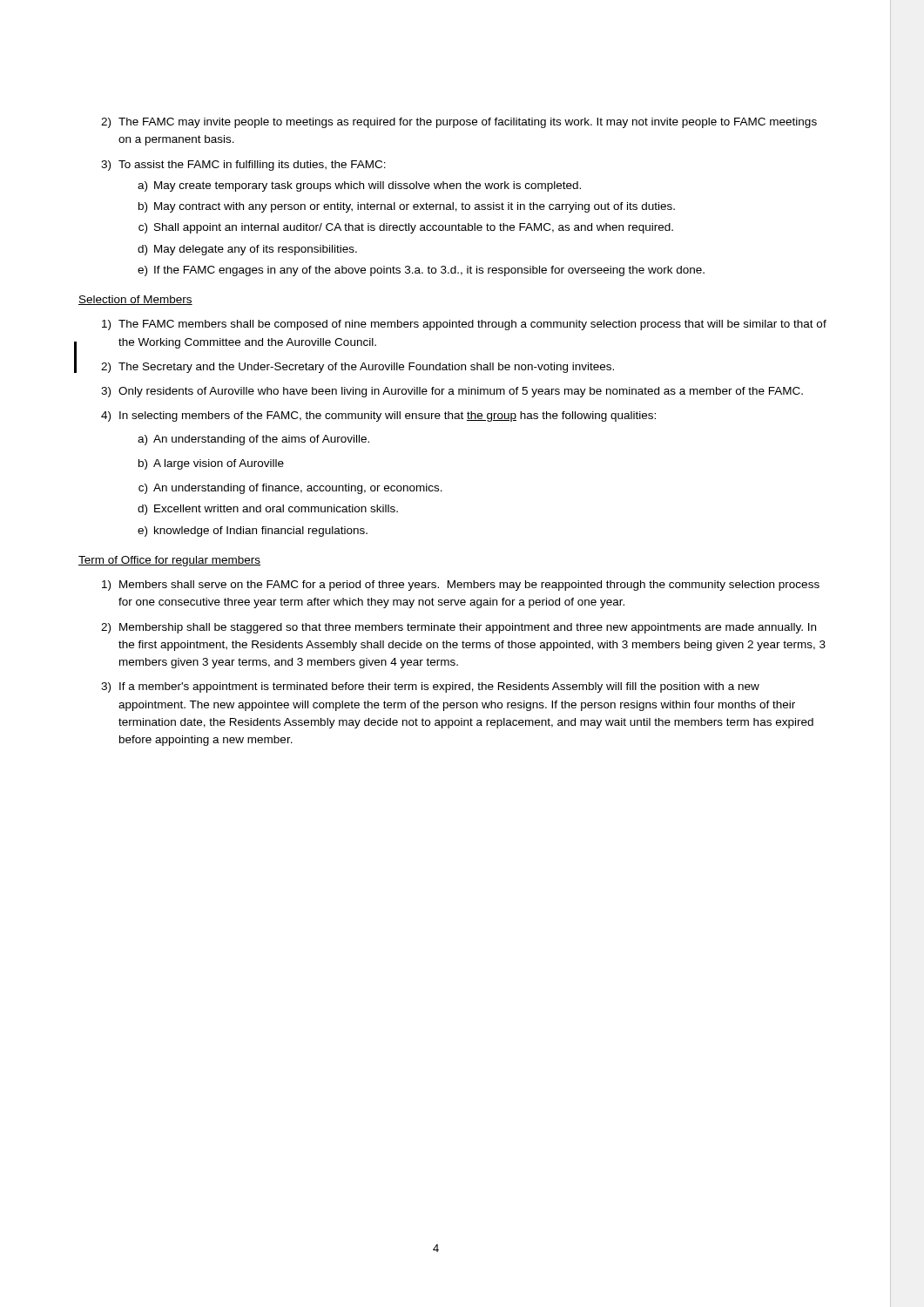
Task: Click on the list item that reads "d) May delegate any of its responsibilities."
Action: click(x=247, y=250)
